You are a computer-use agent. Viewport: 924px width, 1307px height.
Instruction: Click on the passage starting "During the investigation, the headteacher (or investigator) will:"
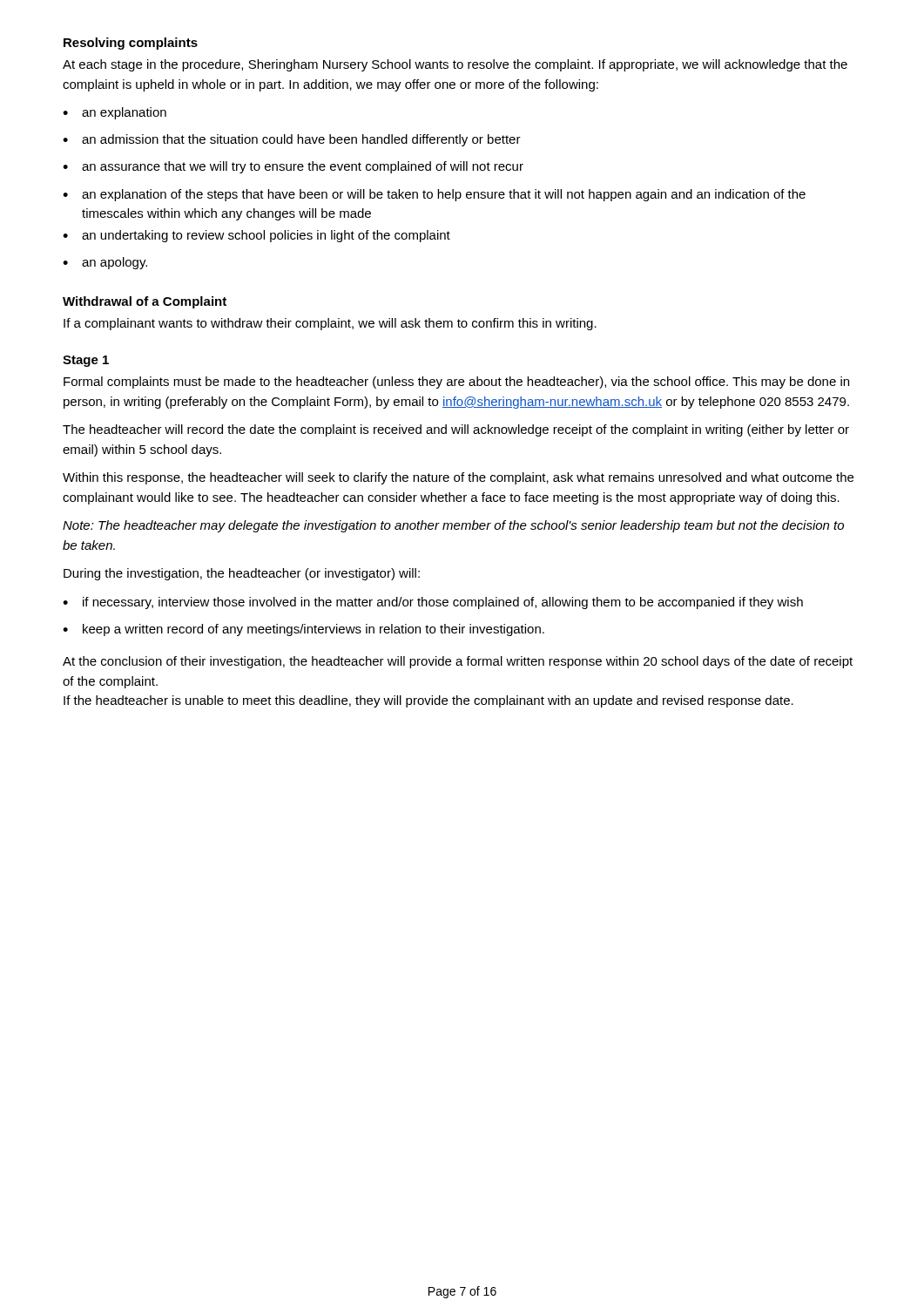(242, 573)
